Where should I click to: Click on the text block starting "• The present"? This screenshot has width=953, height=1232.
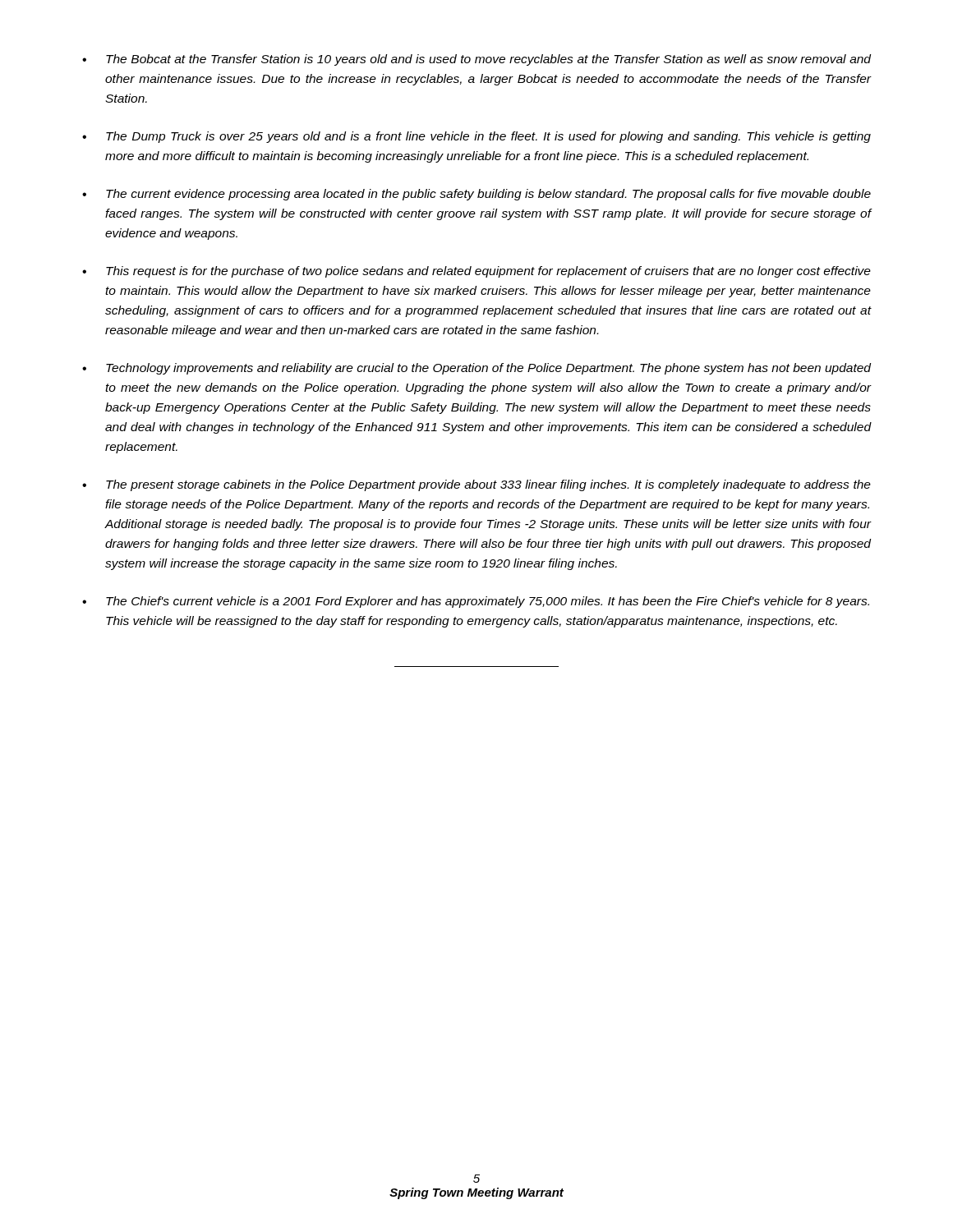(476, 524)
